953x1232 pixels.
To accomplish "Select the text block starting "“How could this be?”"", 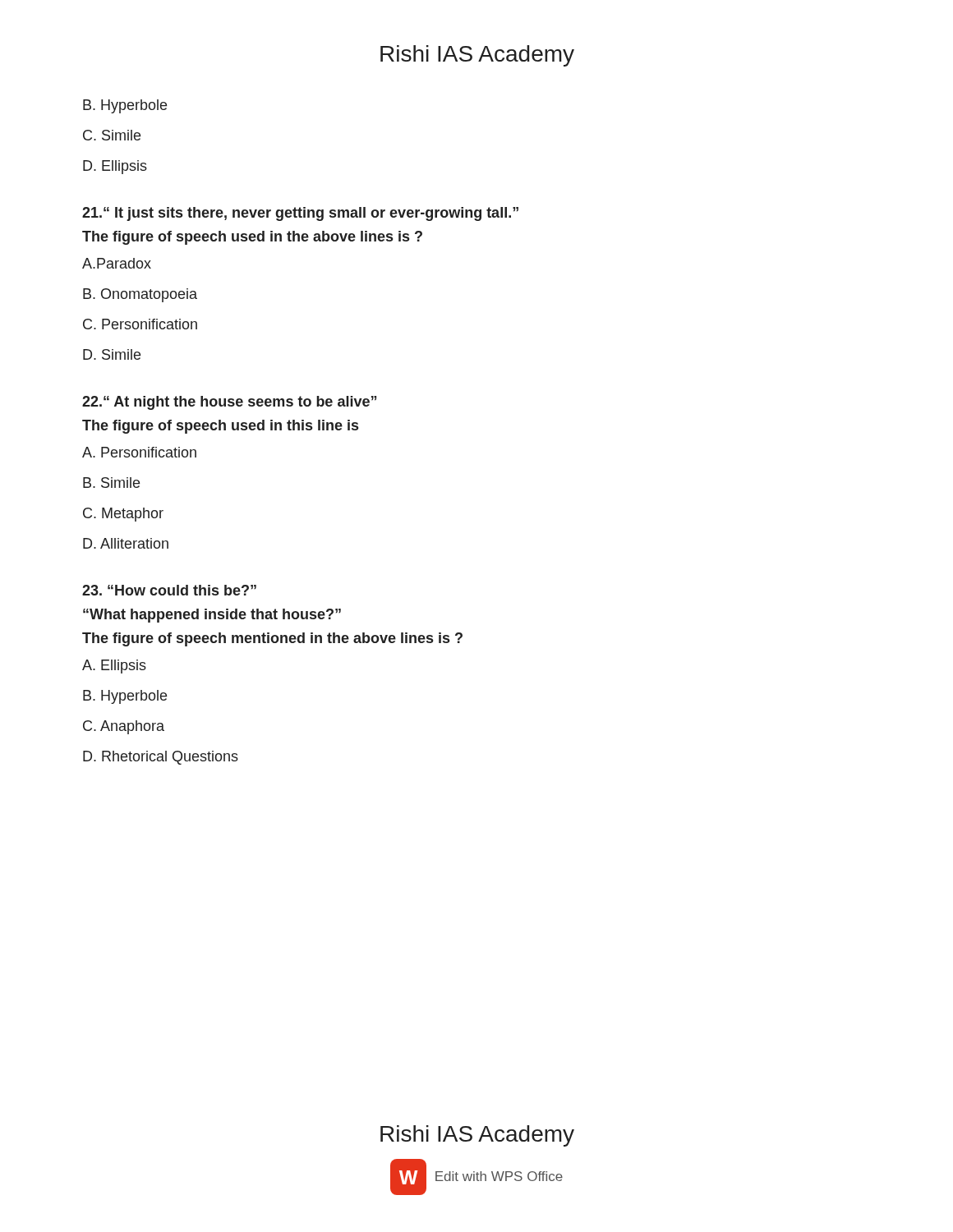I will [x=170, y=591].
